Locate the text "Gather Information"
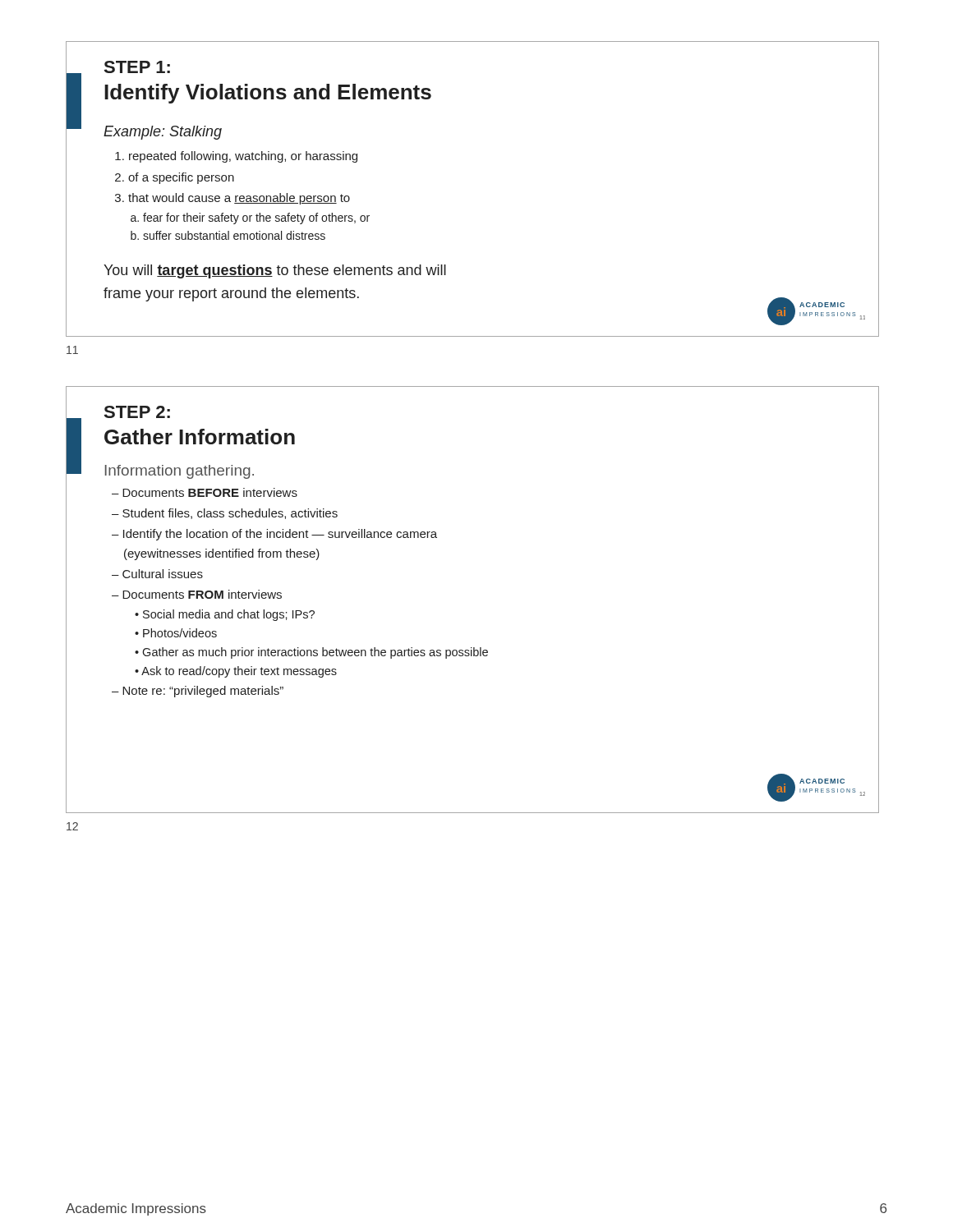 [x=200, y=437]
